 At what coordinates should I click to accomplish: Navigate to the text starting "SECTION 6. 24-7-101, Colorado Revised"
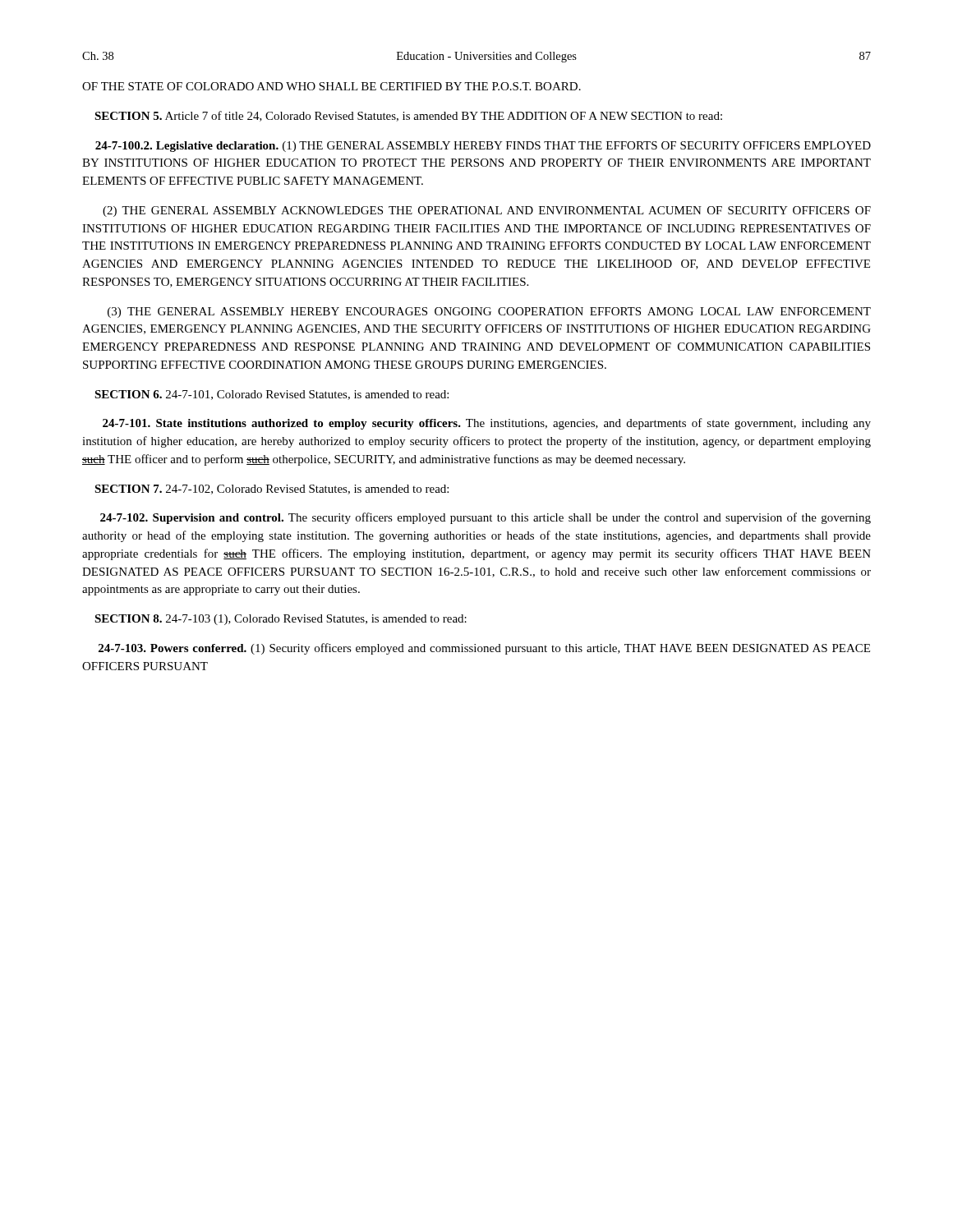click(266, 394)
